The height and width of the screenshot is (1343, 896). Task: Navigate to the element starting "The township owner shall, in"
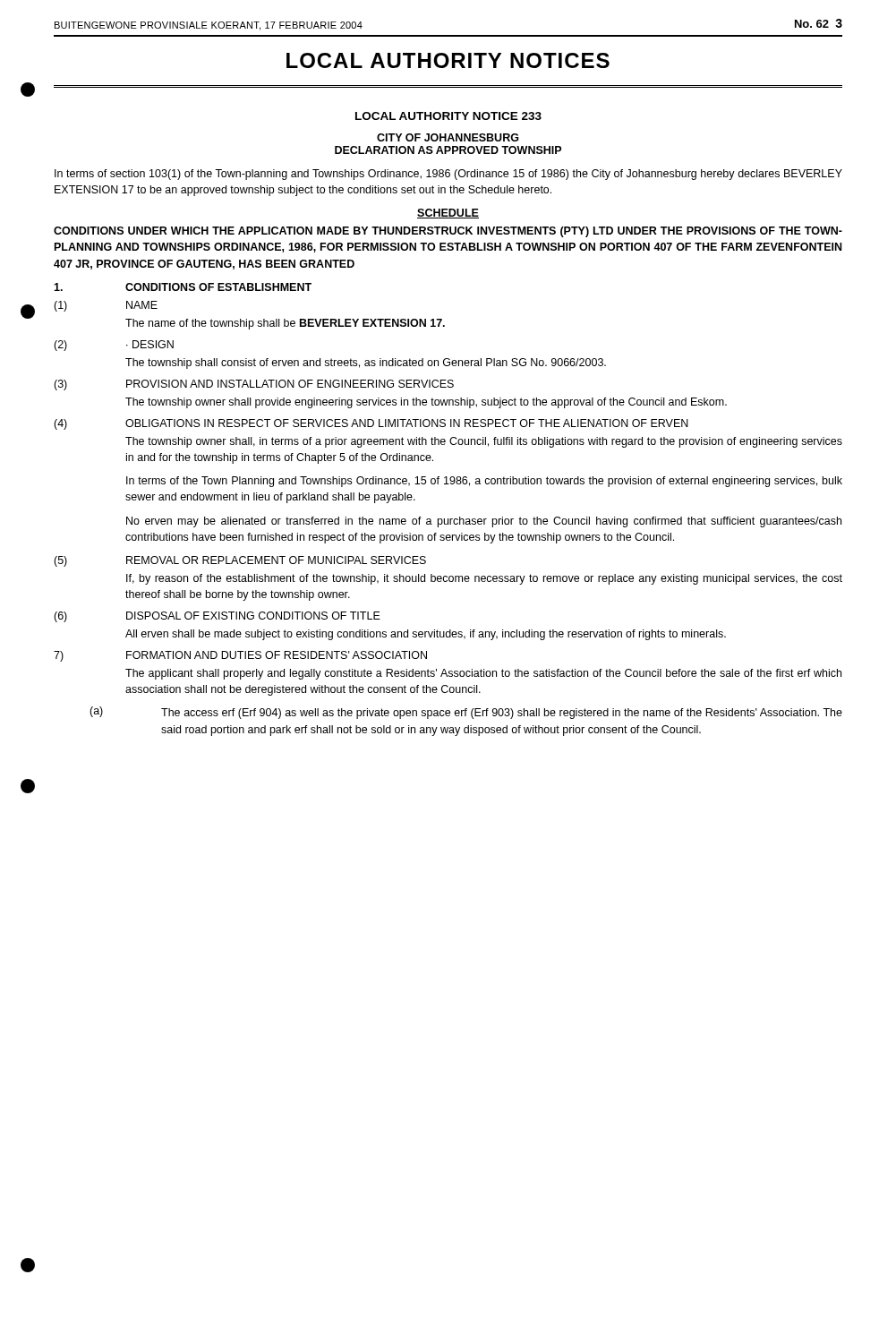(x=448, y=450)
